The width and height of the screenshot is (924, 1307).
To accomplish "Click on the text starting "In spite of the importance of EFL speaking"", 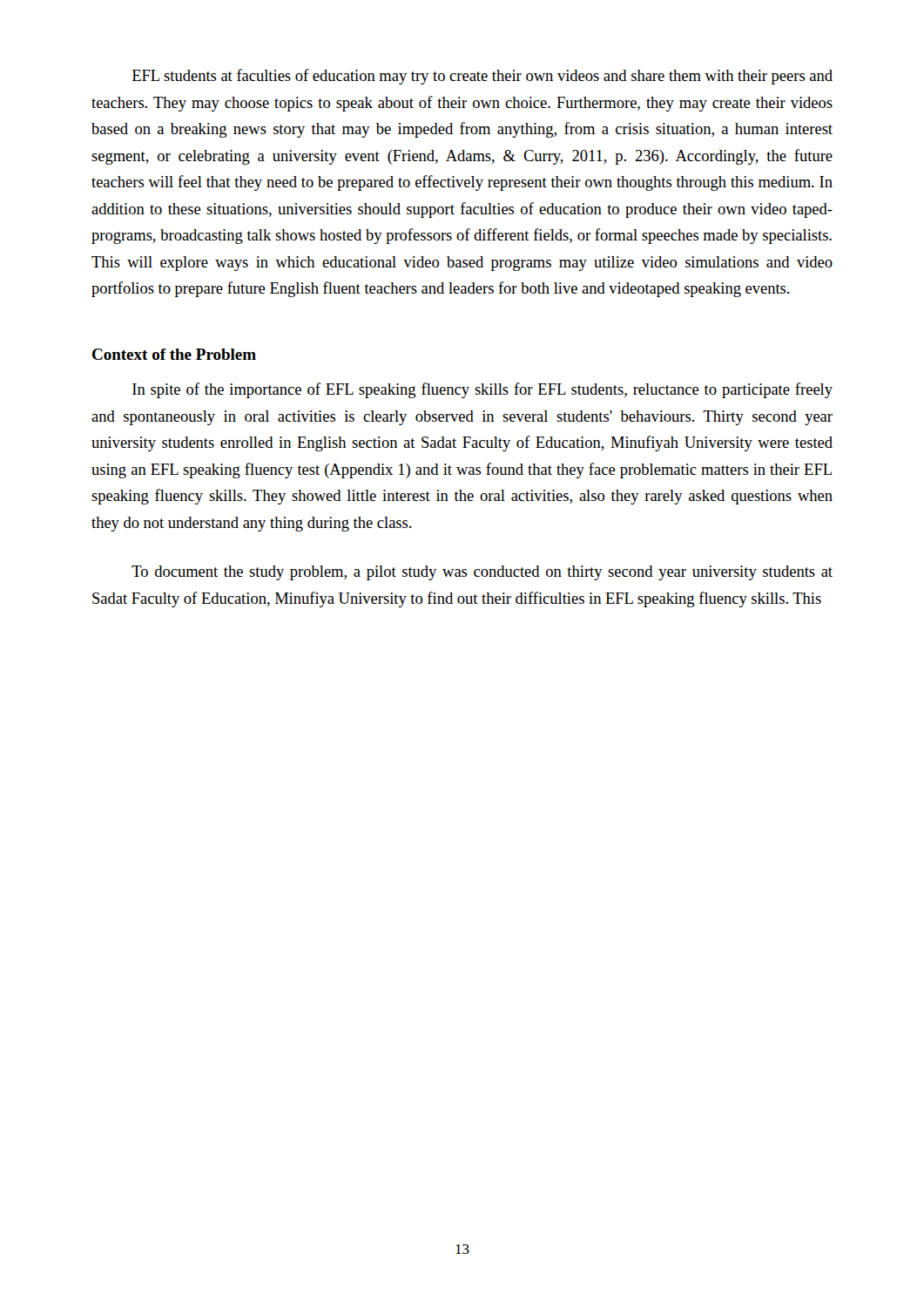I will tap(462, 456).
